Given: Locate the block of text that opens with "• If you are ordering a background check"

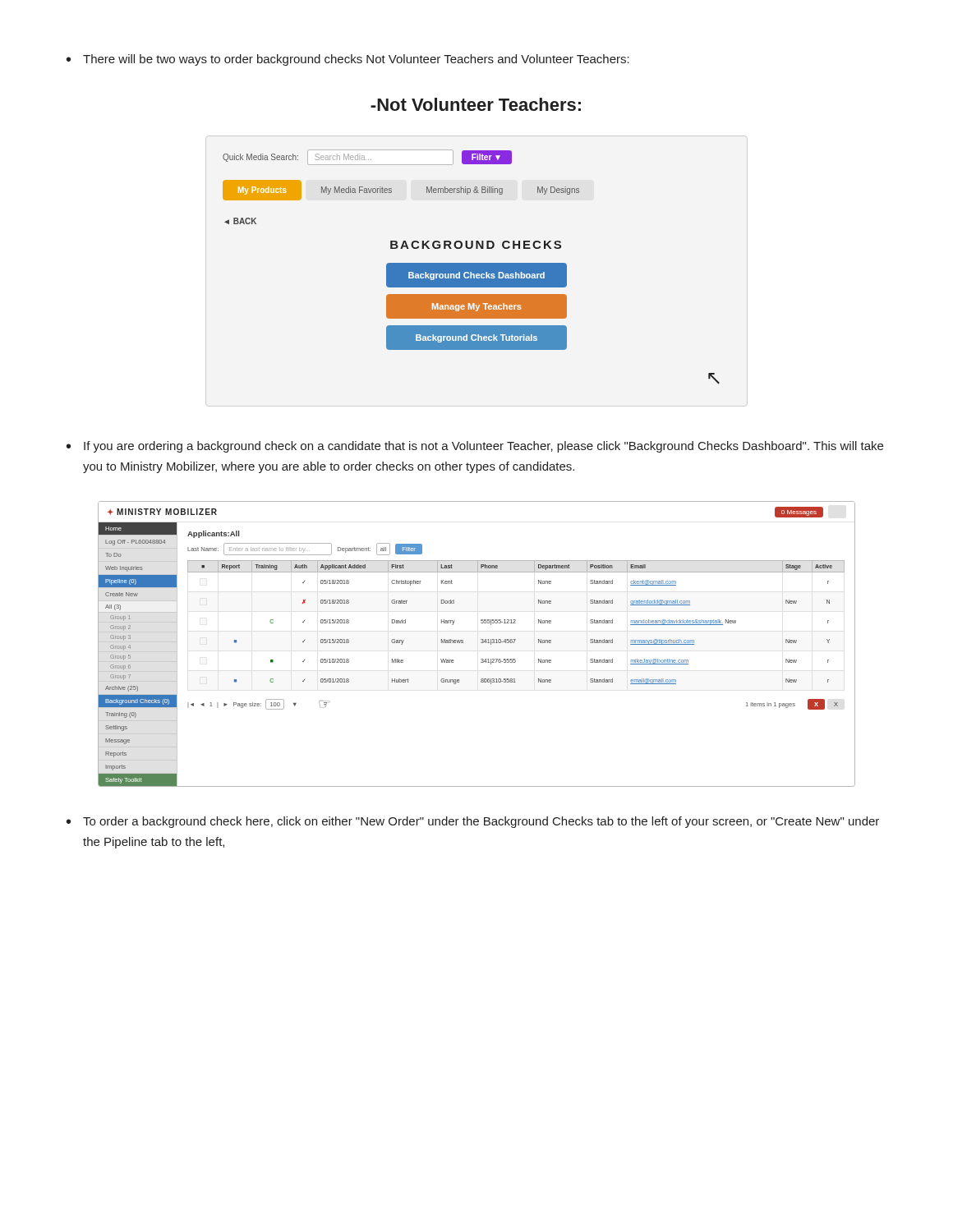Looking at the screenshot, I should coord(476,456).
